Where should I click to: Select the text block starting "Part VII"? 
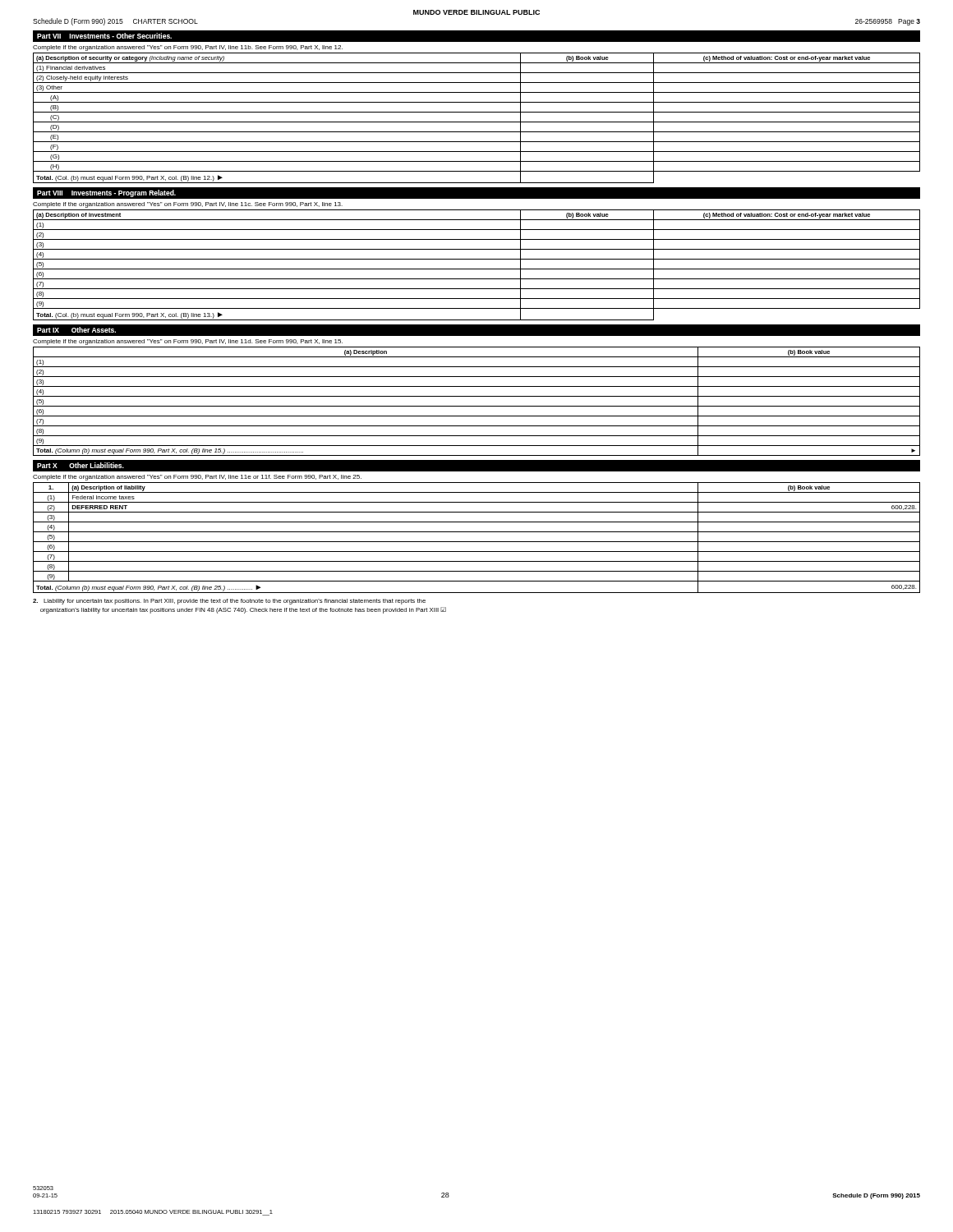tap(49, 36)
